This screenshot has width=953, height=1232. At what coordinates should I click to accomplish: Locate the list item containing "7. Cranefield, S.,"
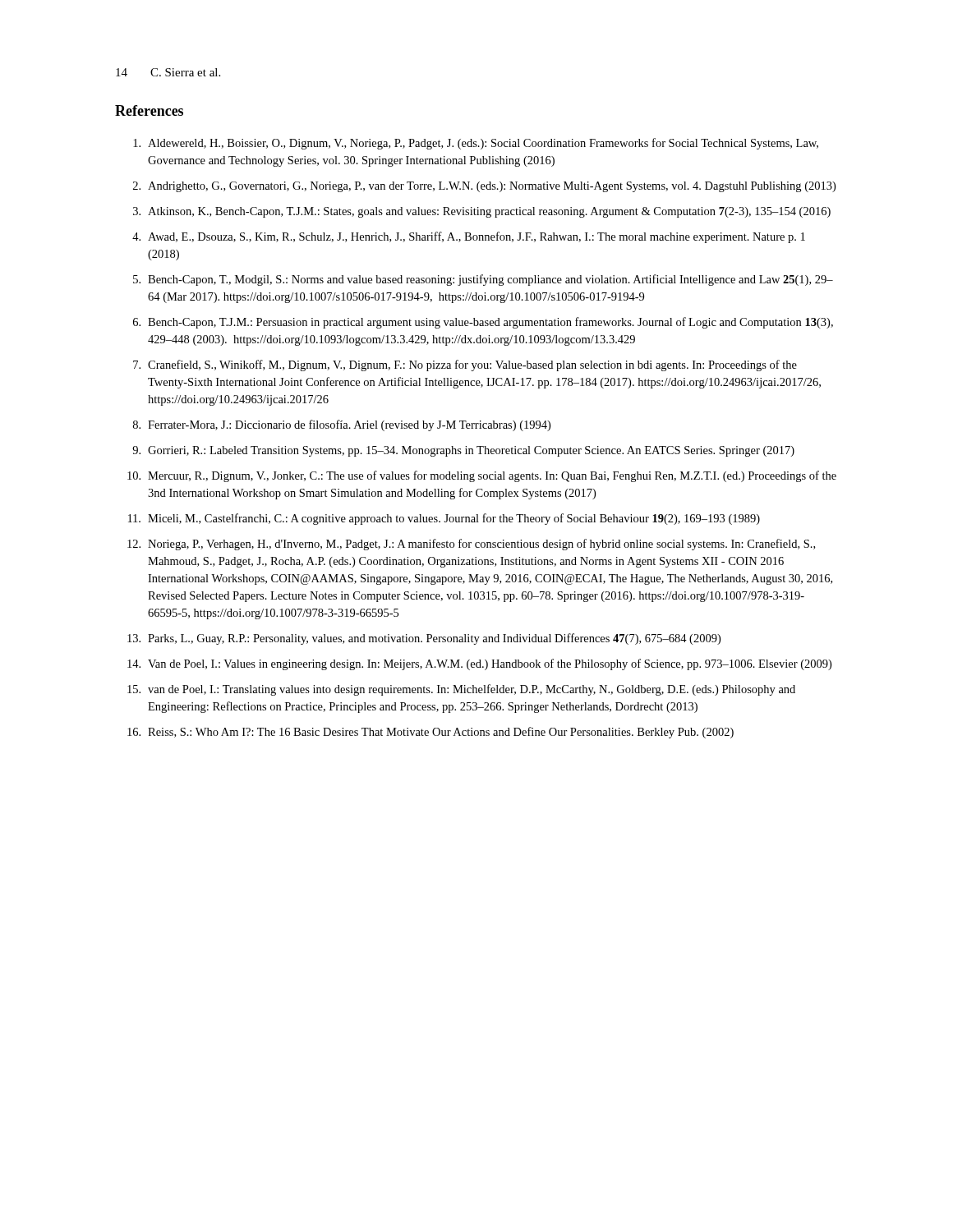pyautogui.click(x=476, y=382)
